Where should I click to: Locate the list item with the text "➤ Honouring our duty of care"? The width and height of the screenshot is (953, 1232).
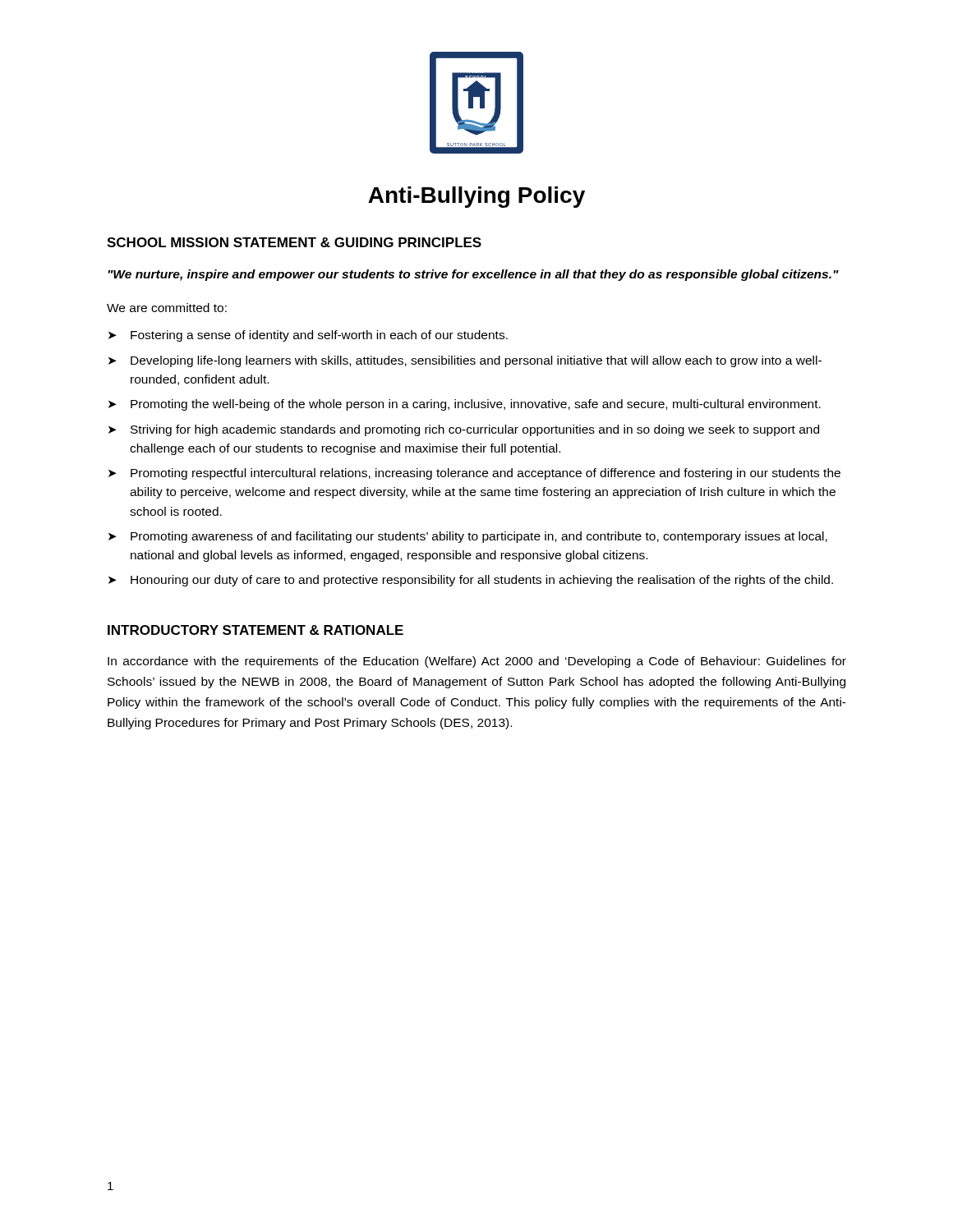tap(476, 580)
